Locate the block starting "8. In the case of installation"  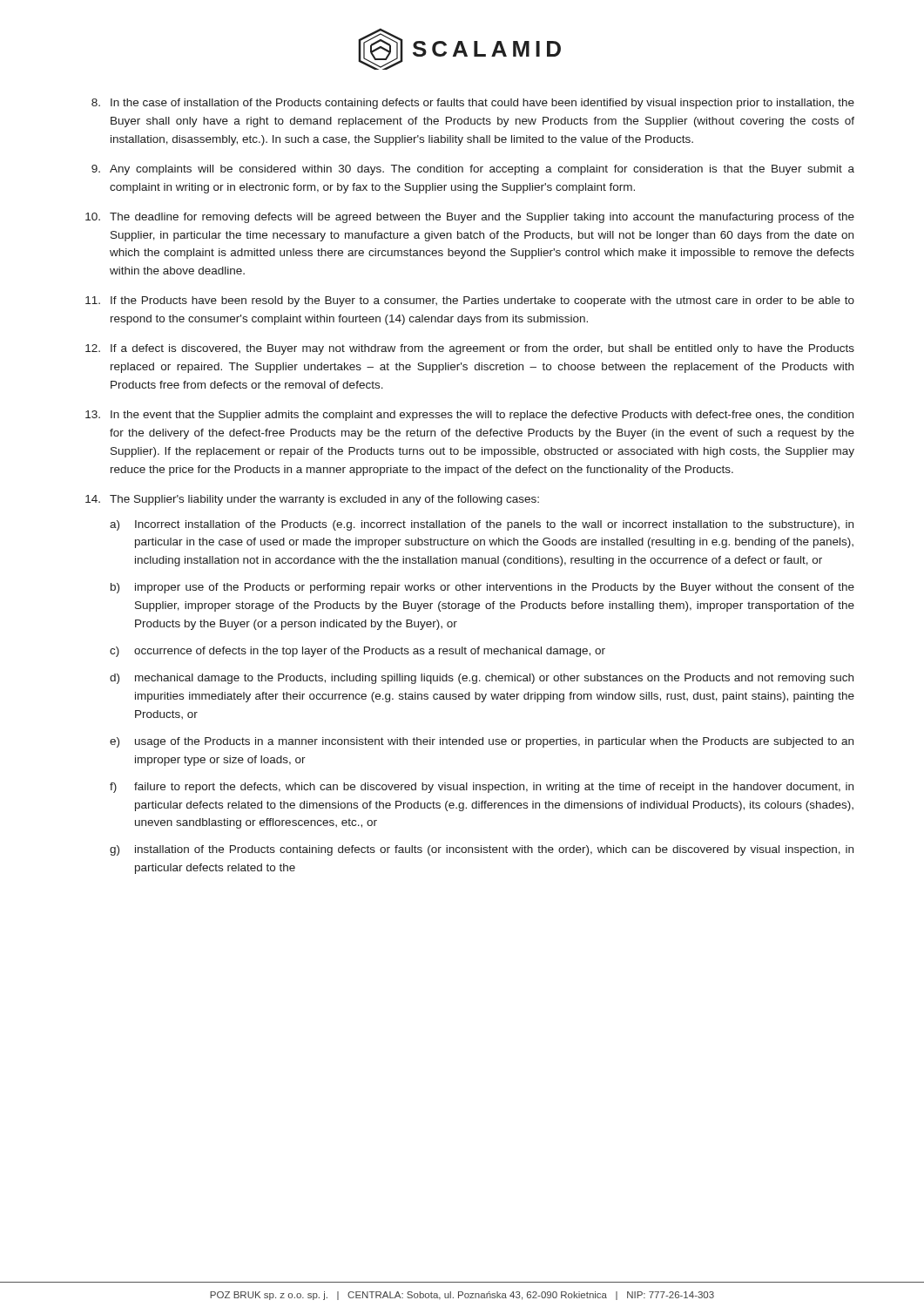(x=462, y=121)
